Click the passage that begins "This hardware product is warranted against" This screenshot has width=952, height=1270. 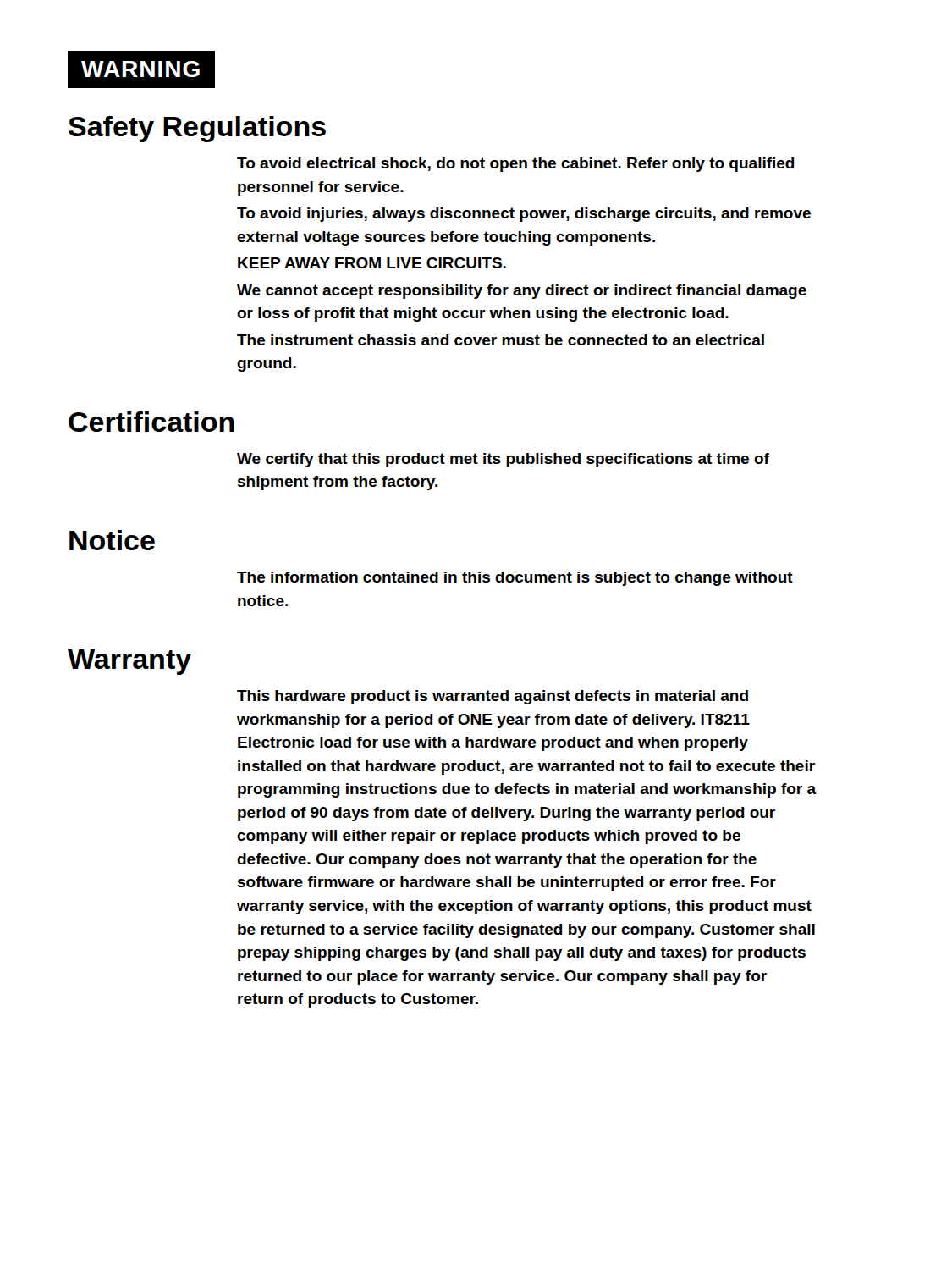pyautogui.click(x=527, y=847)
